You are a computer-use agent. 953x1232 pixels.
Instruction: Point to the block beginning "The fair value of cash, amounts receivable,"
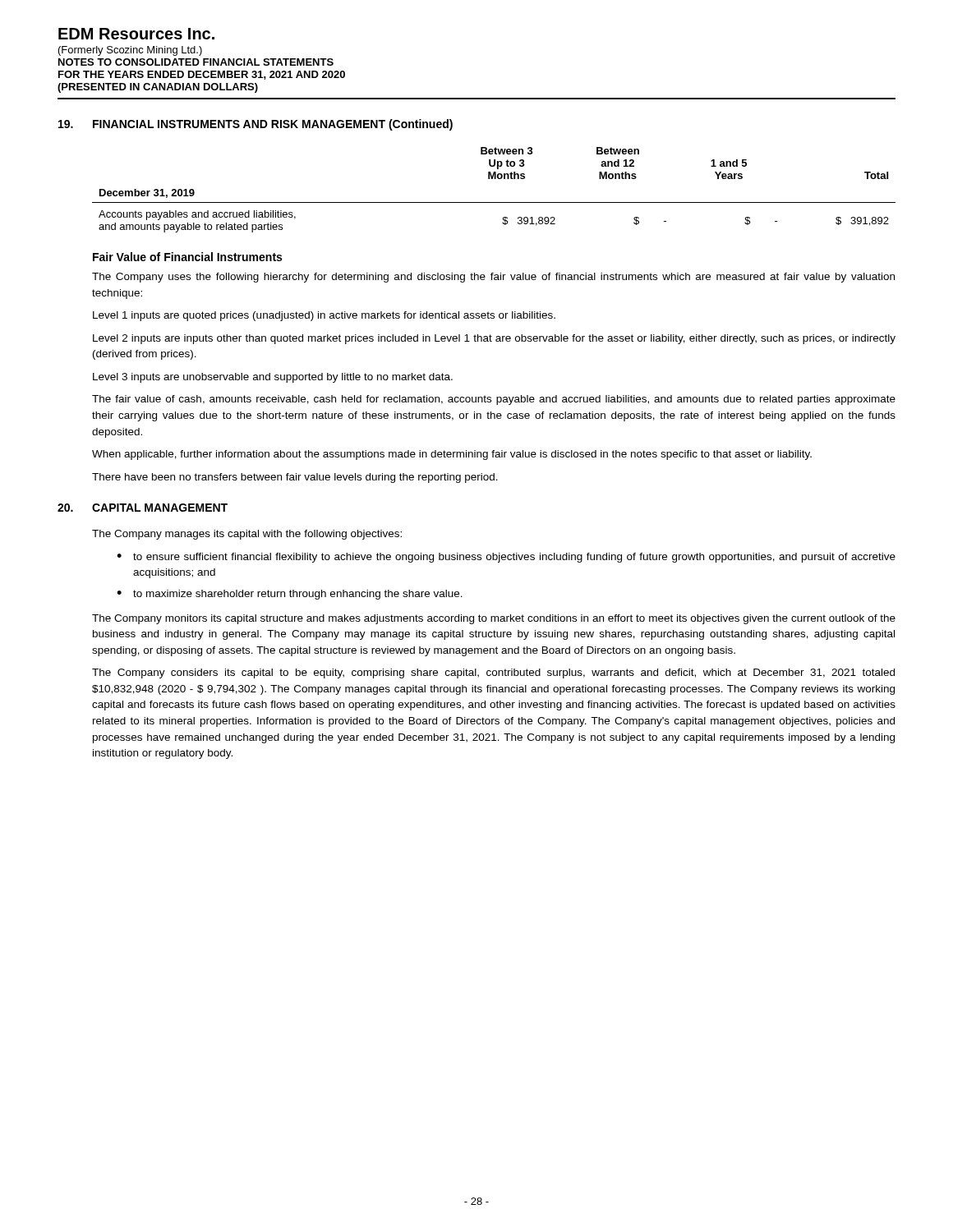(x=494, y=415)
